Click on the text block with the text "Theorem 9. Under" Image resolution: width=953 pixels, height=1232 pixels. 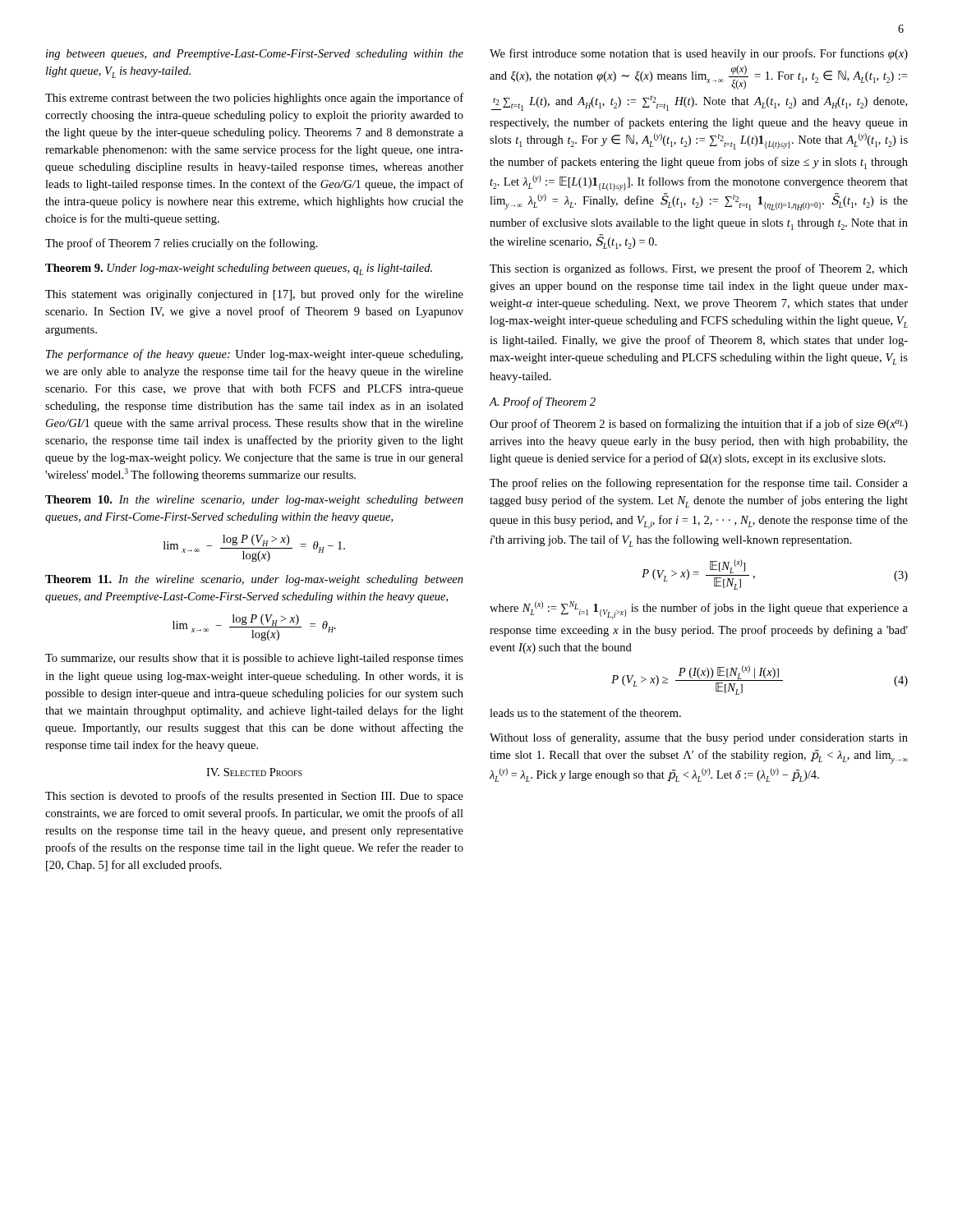[239, 269]
